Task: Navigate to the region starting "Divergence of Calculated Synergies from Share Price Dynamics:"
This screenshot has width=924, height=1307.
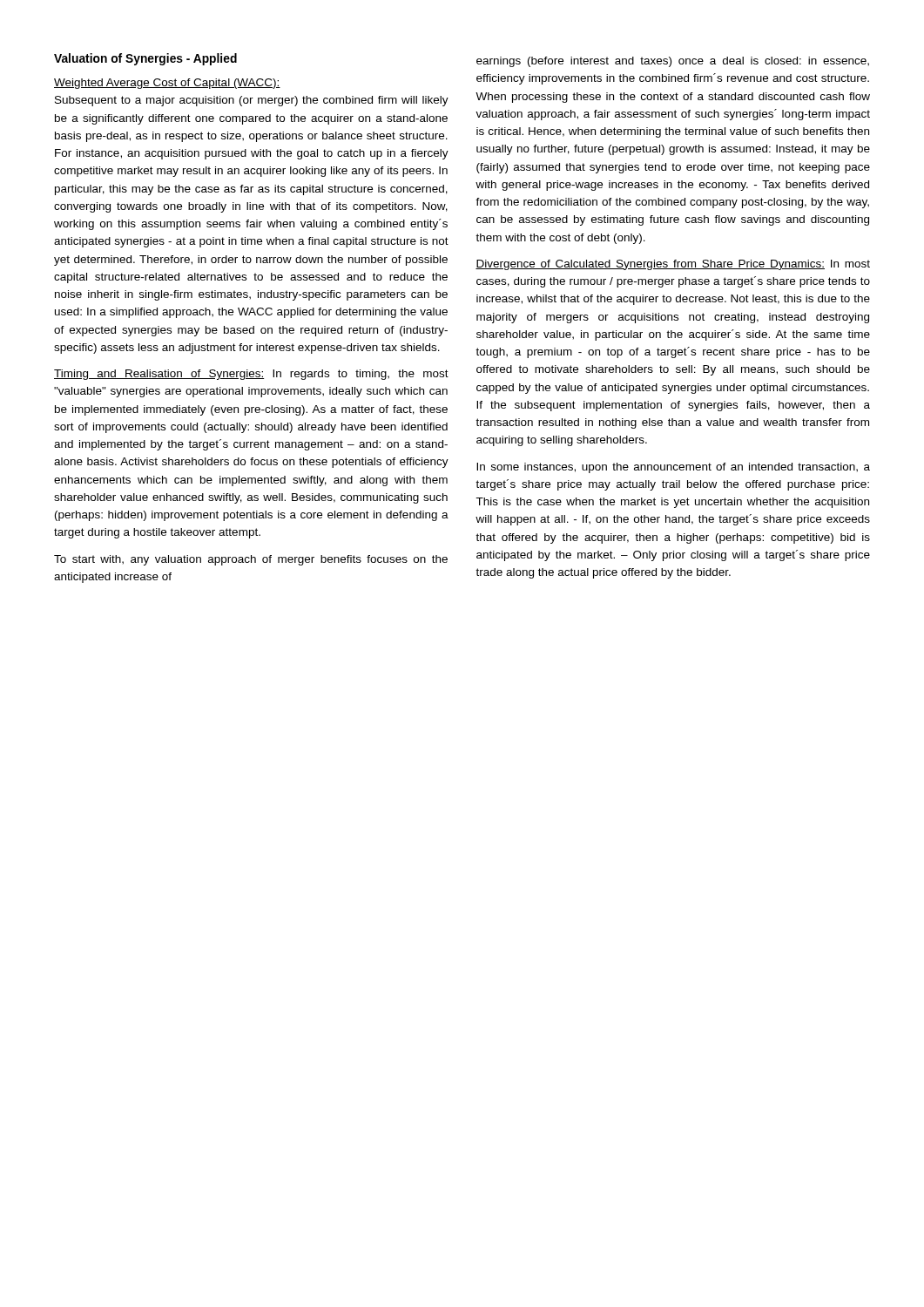Action: (x=673, y=352)
